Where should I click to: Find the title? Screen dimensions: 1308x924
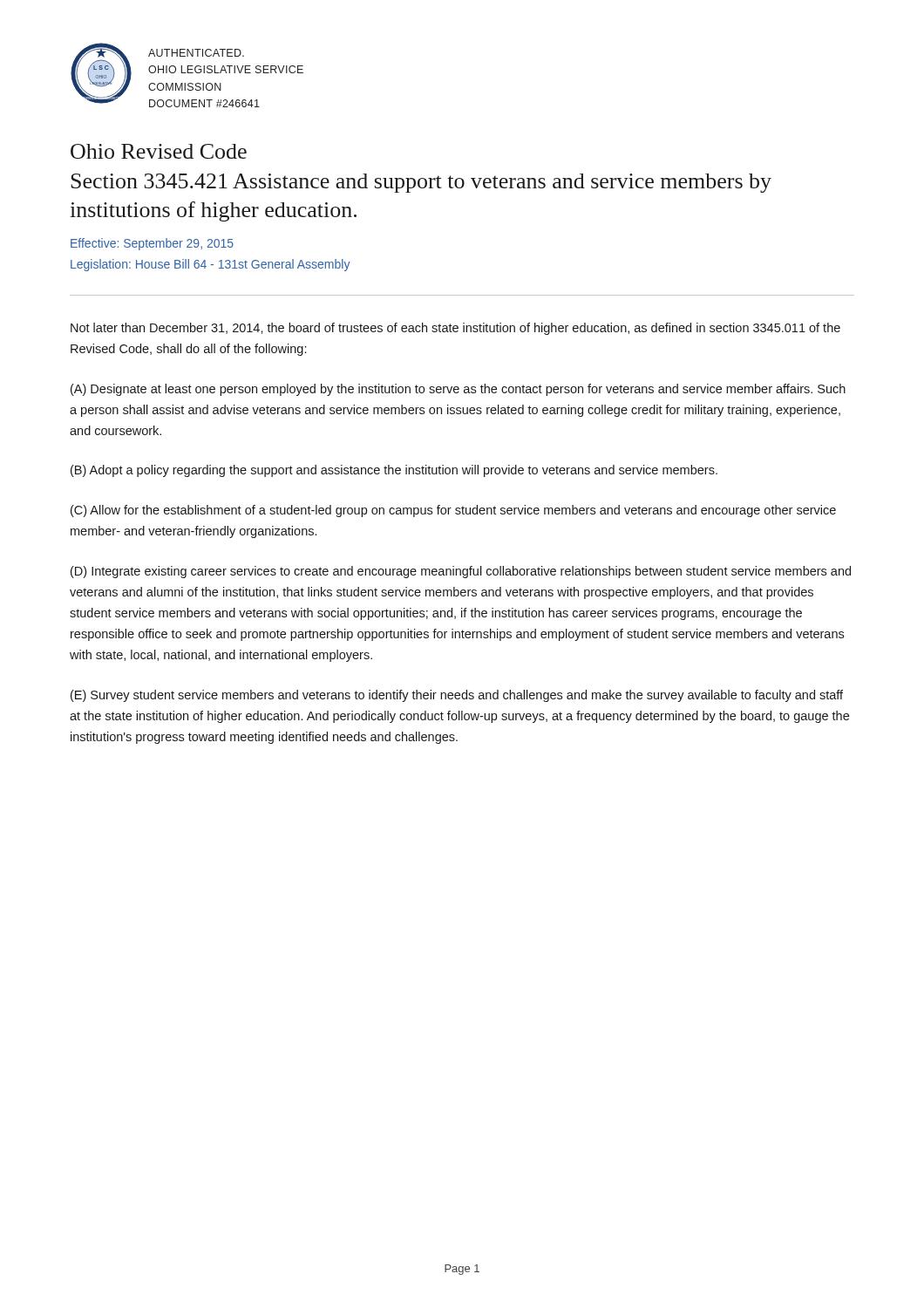pos(462,181)
